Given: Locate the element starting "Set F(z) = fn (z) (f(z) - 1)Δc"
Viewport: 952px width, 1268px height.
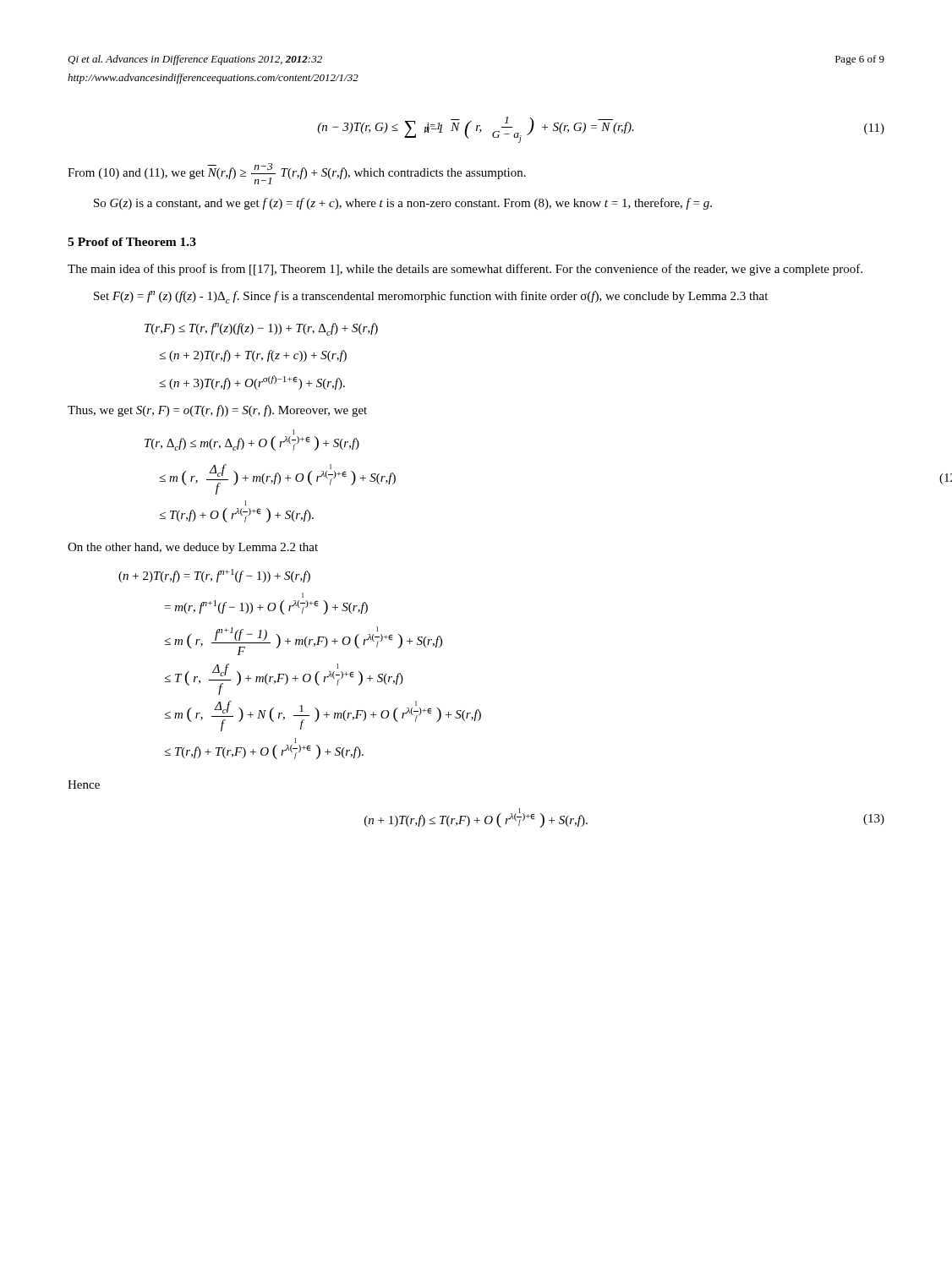Looking at the screenshot, I should (x=430, y=296).
